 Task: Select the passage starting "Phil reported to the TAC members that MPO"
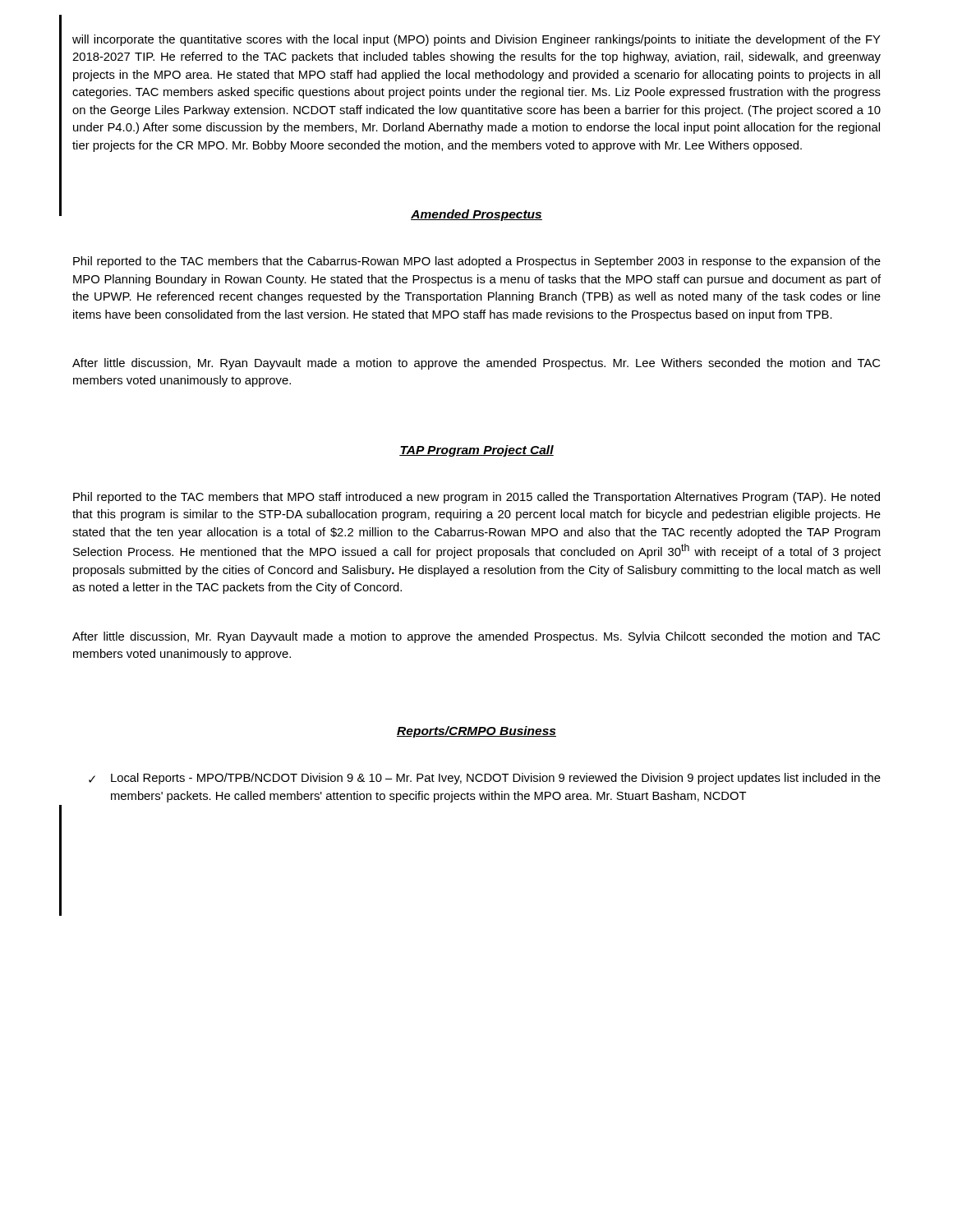pos(476,542)
